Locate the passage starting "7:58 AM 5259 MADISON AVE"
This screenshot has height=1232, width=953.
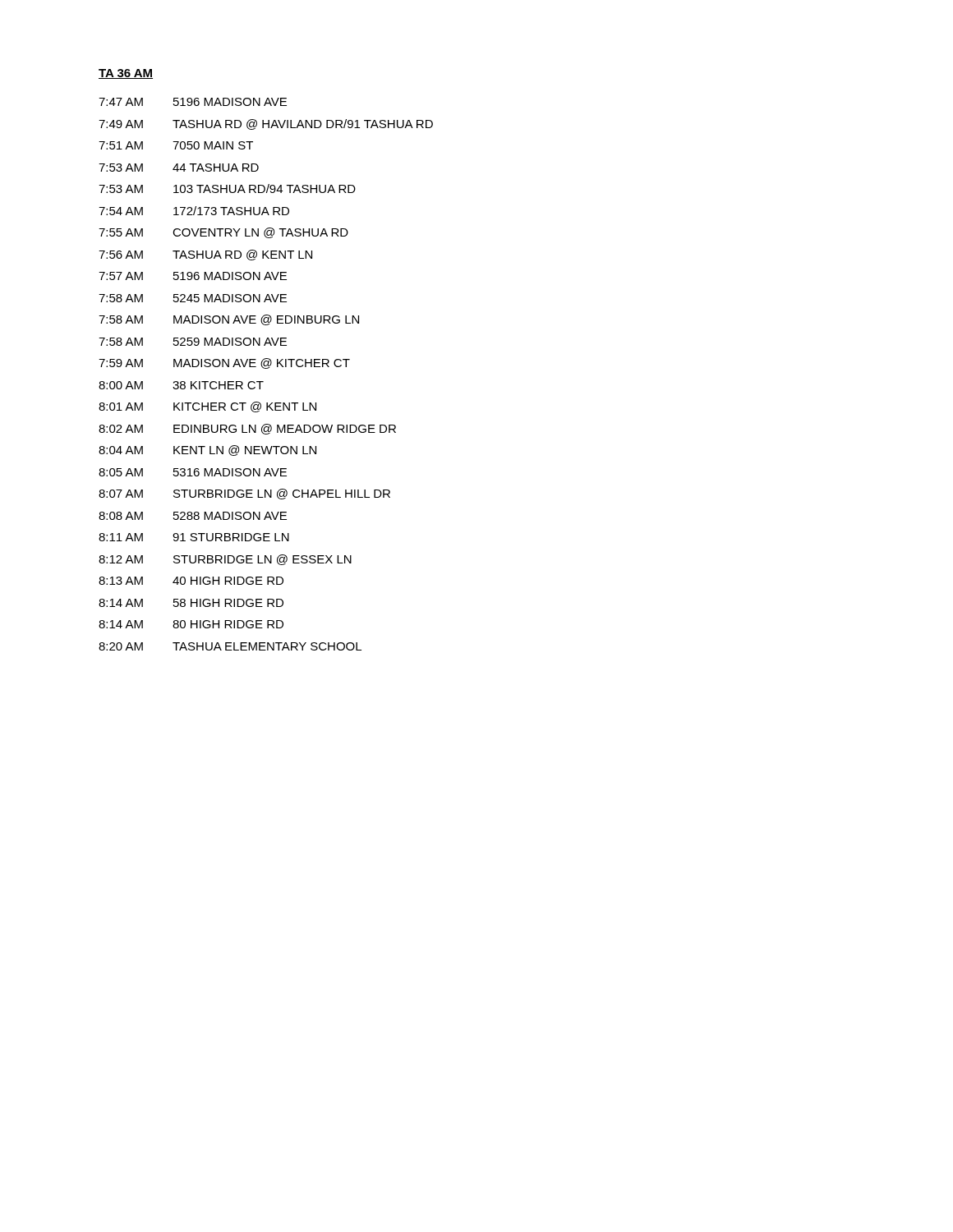point(193,342)
